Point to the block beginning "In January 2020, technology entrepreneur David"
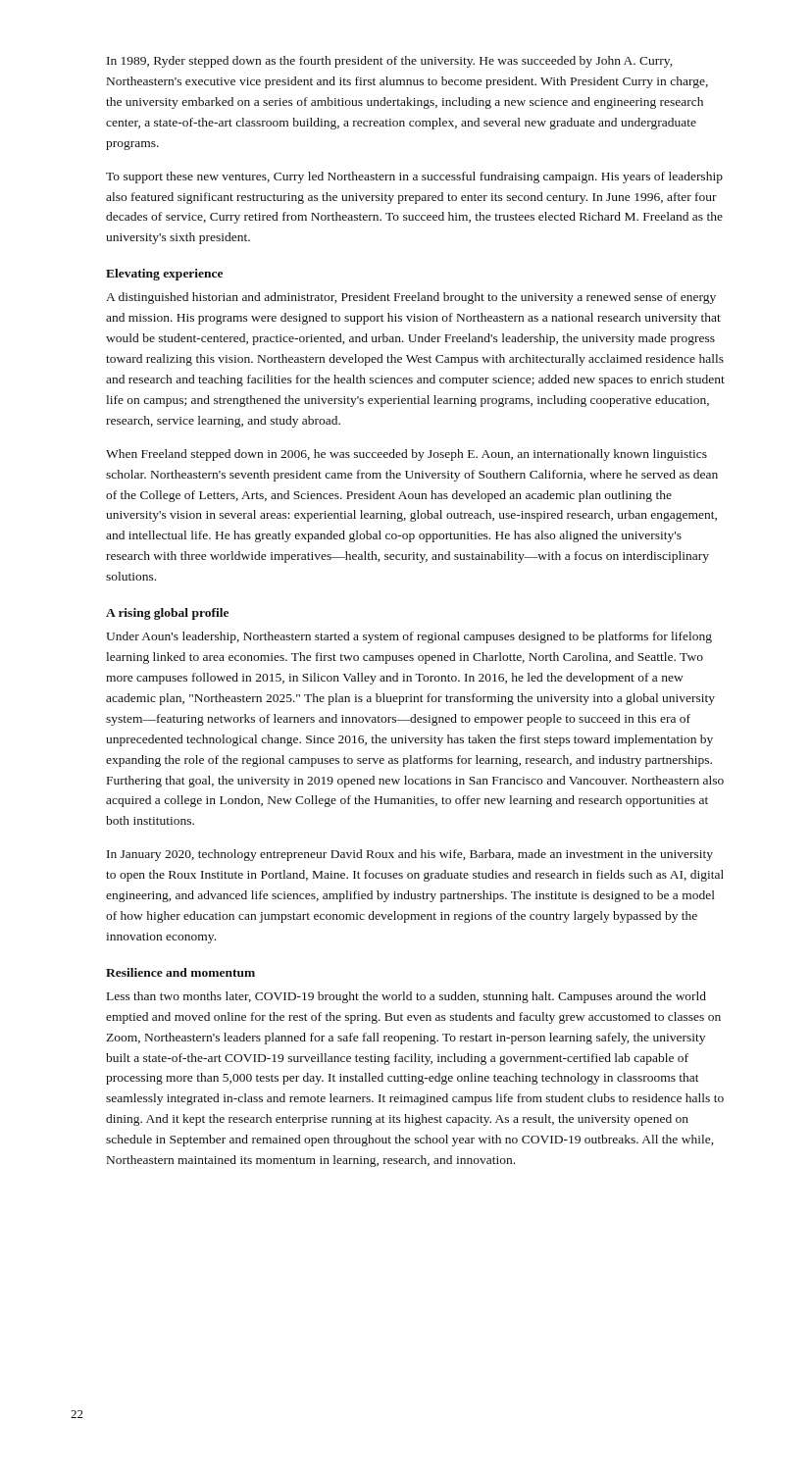 point(415,895)
